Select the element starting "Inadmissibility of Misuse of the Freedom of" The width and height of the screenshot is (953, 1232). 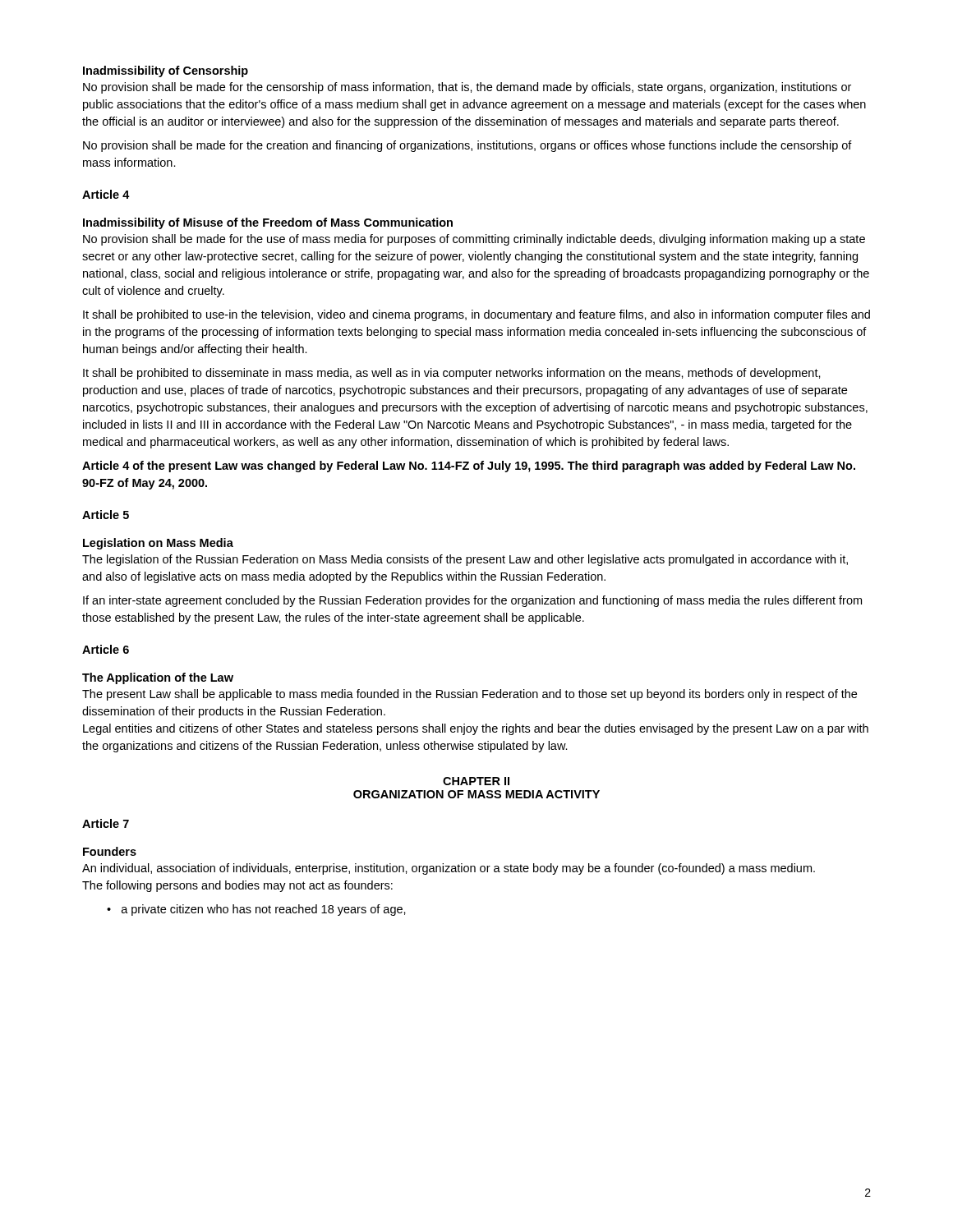[268, 223]
